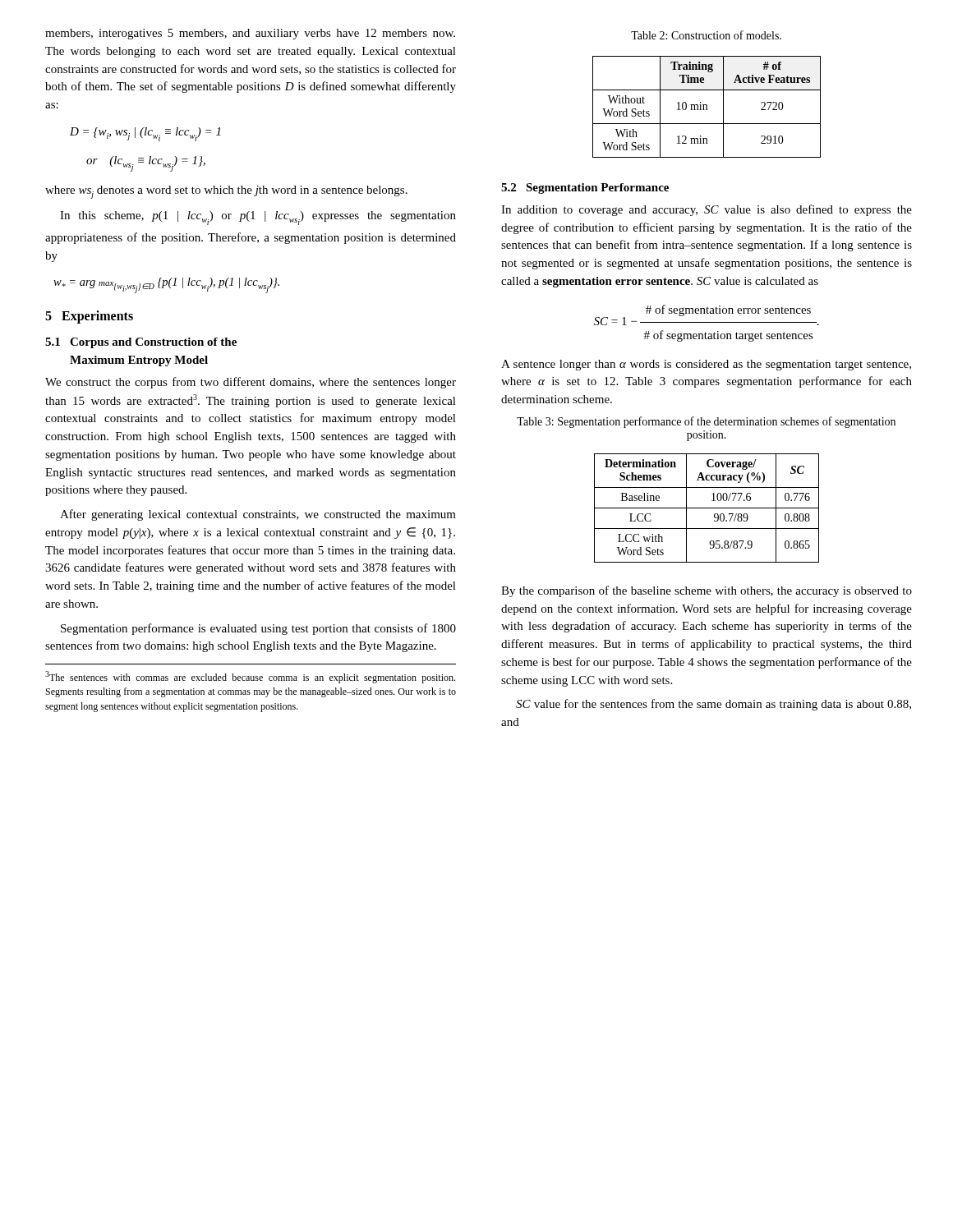Navigate to the element starting "or (lcwsj ≡ lccwsj) ="
Image resolution: width=953 pixels, height=1232 pixels.
coord(146,162)
